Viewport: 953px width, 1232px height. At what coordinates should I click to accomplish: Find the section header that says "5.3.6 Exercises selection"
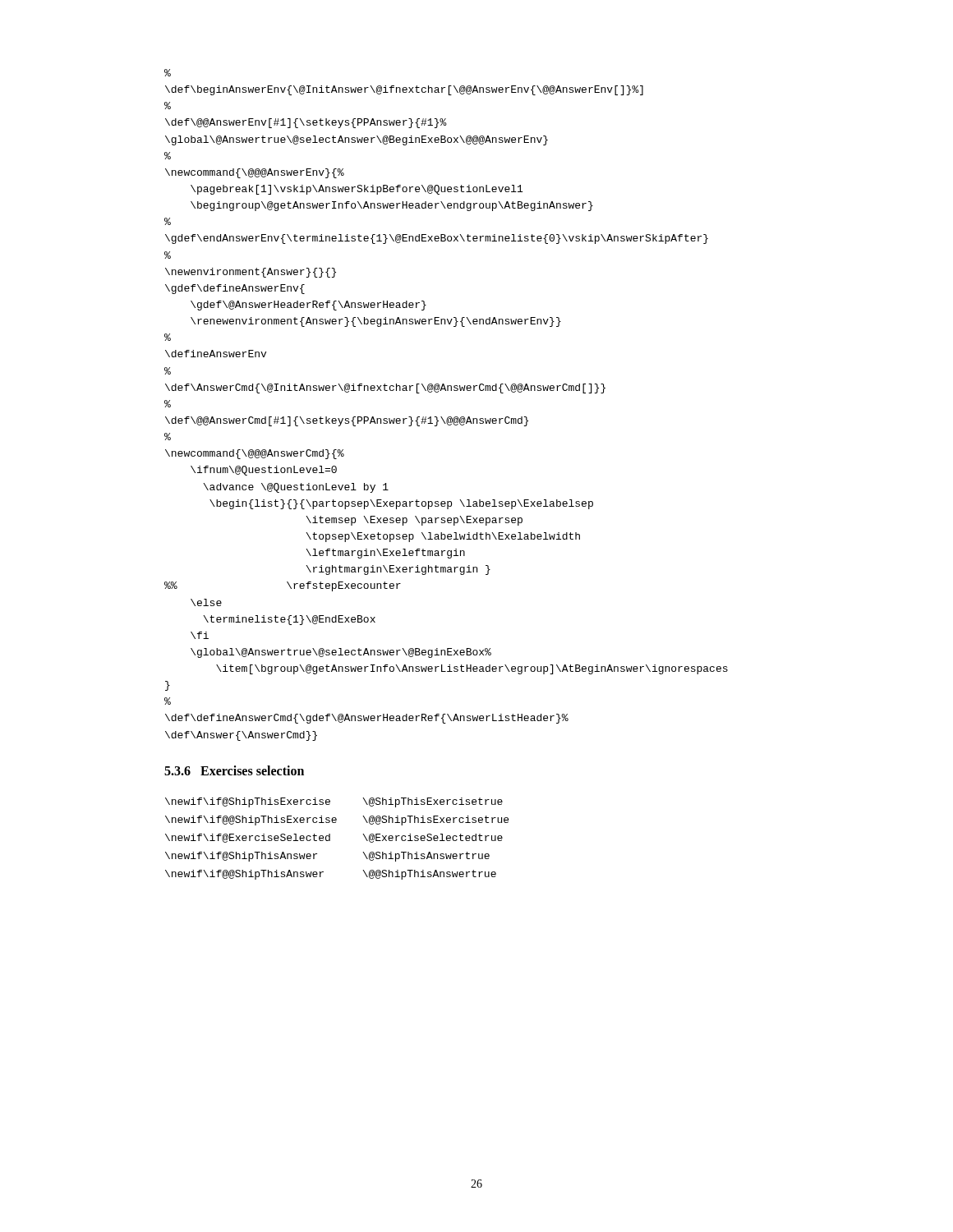[234, 771]
